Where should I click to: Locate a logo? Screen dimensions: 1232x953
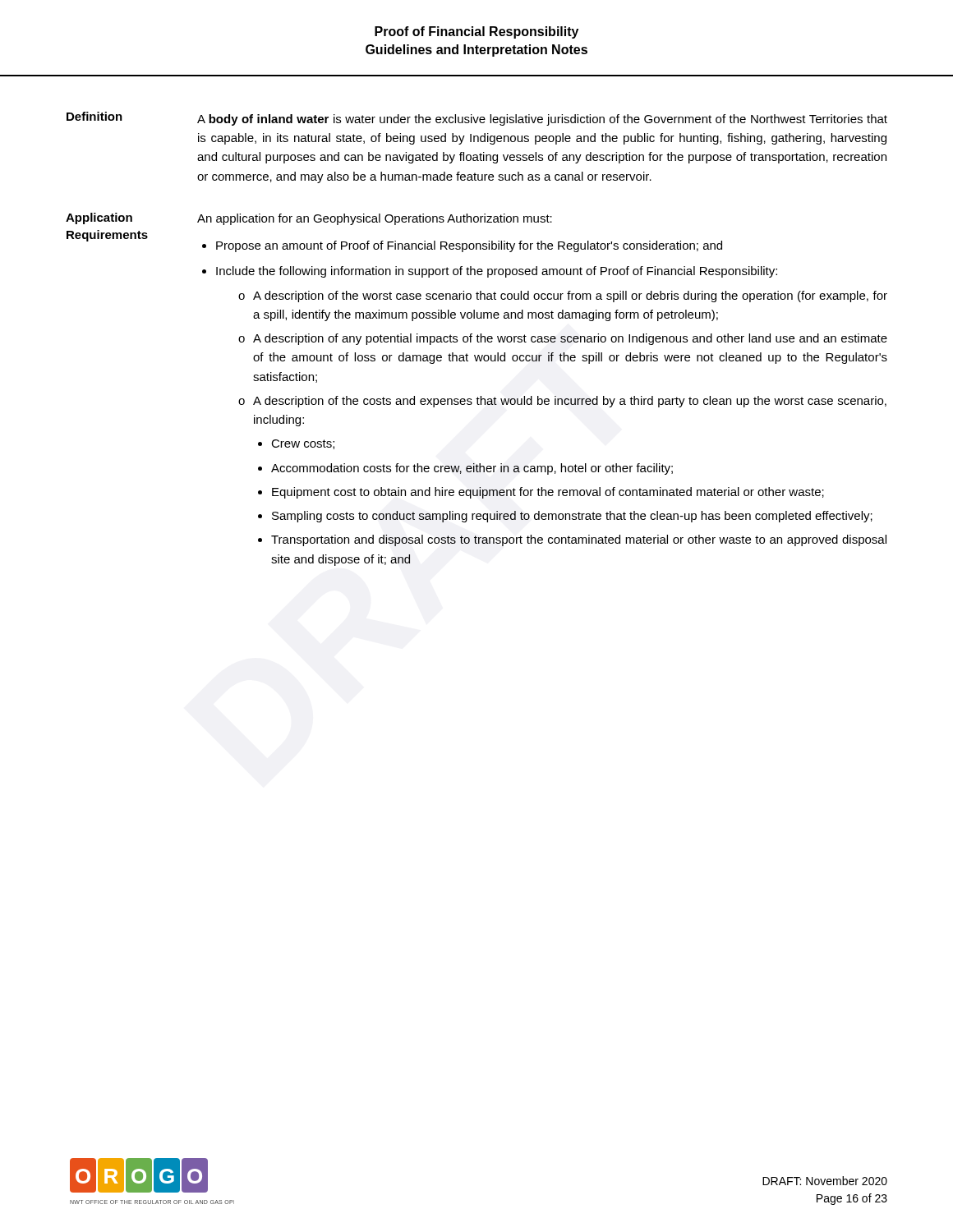click(x=152, y=1183)
